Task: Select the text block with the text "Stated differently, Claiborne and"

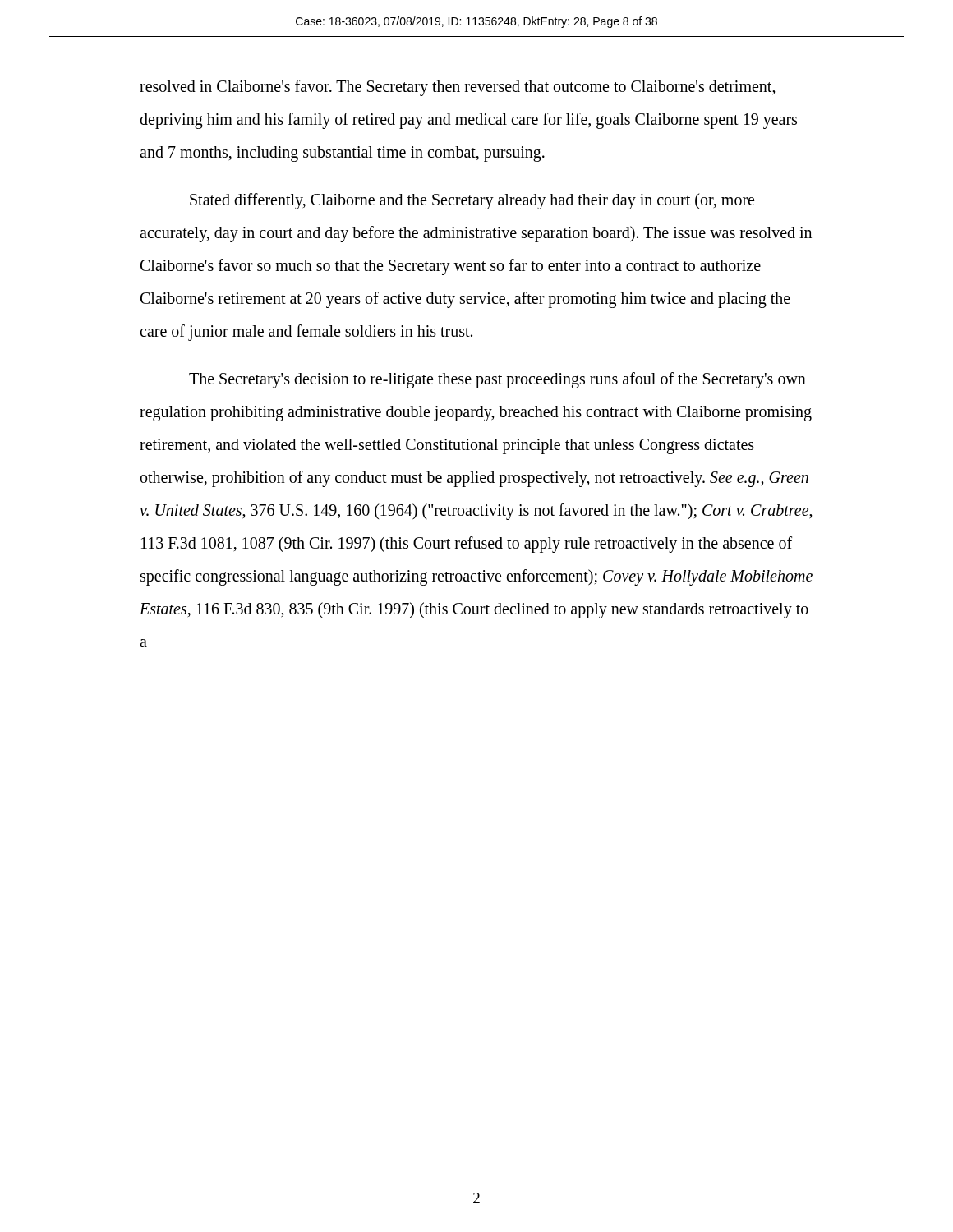Action: tap(476, 265)
